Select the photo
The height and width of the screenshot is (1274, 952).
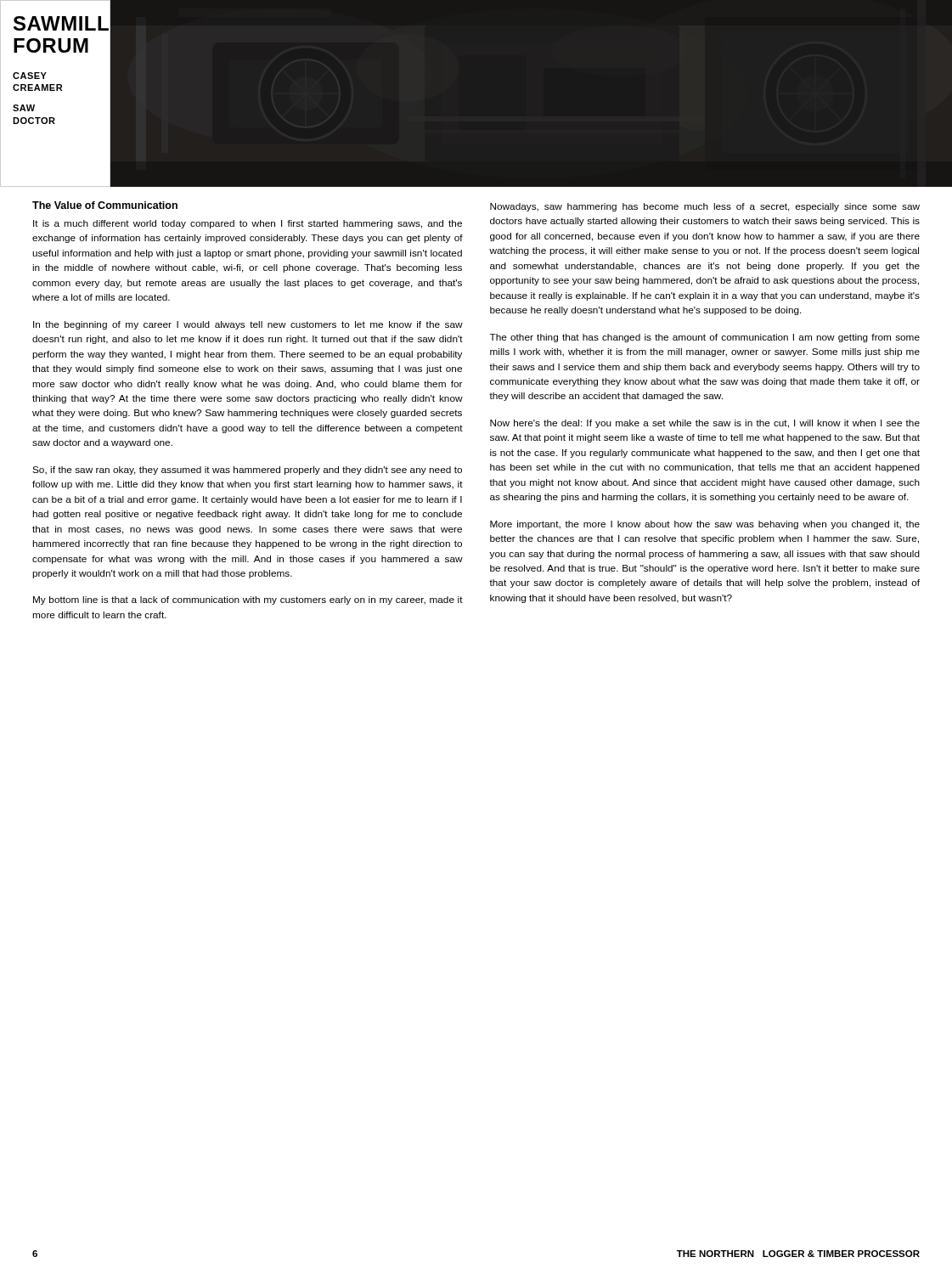coord(531,93)
